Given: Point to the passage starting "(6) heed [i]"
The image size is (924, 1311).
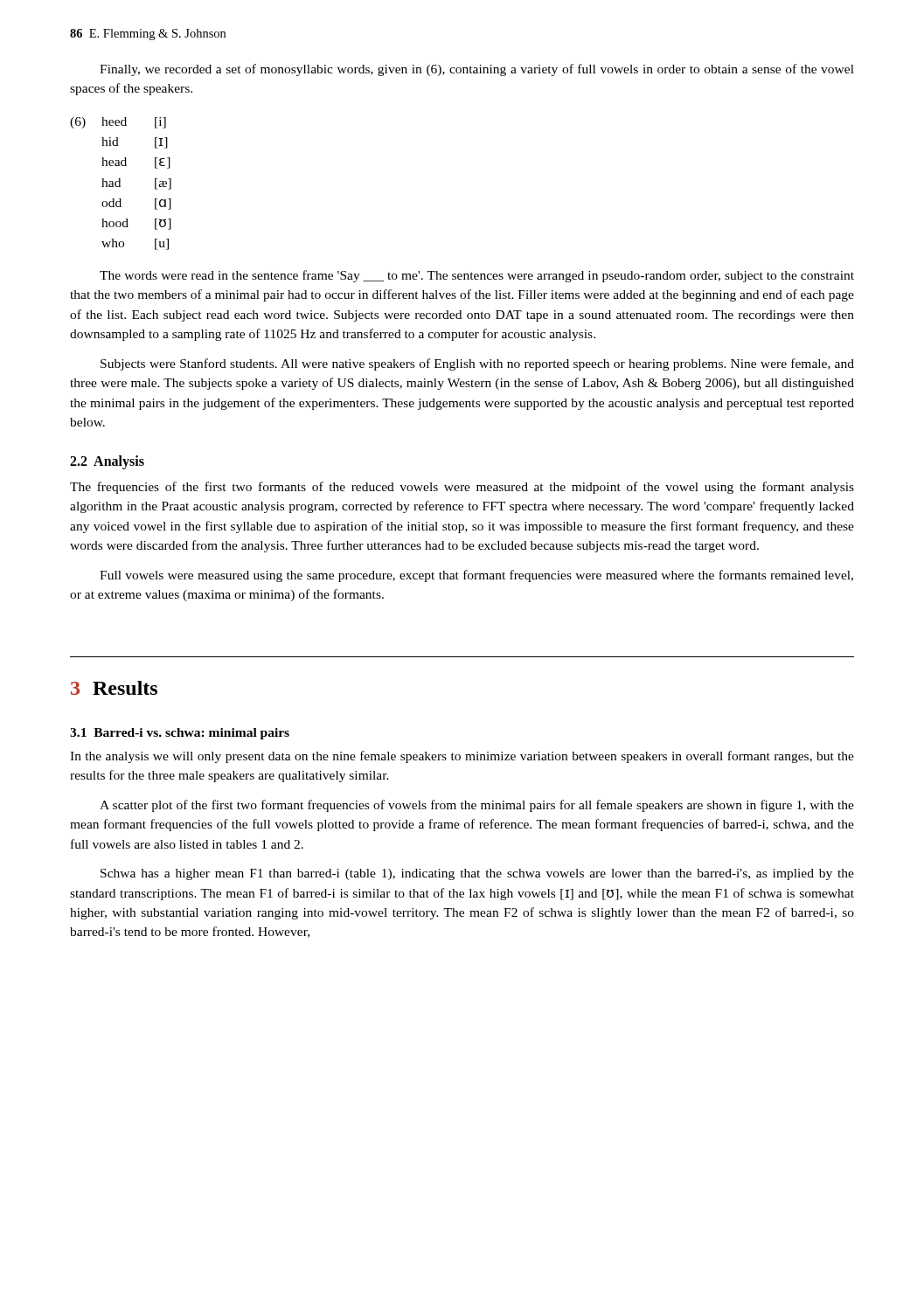Looking at the screenshot, I should (x=118, y=121).
